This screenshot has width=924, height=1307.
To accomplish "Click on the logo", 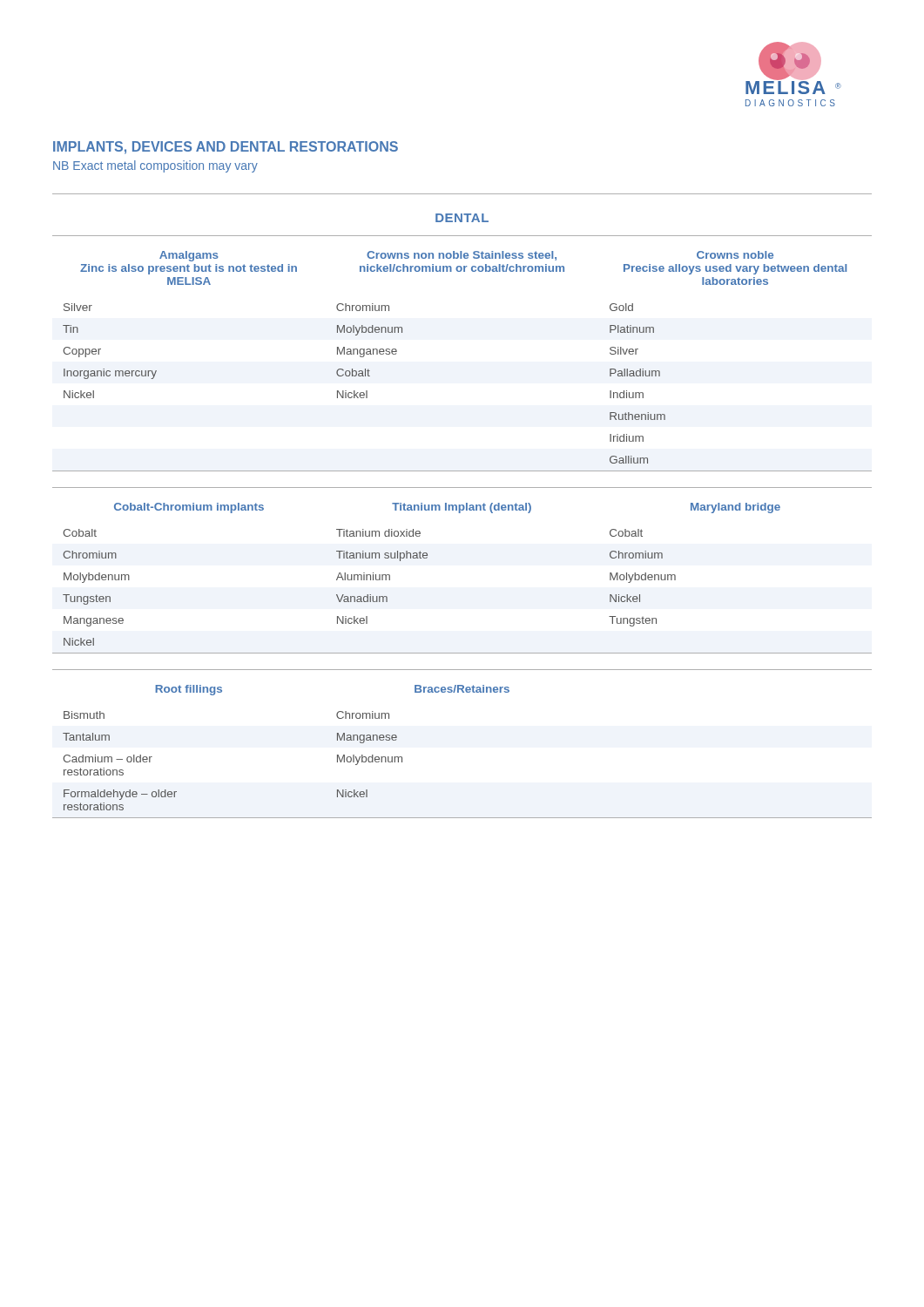I will coord(802,74).
